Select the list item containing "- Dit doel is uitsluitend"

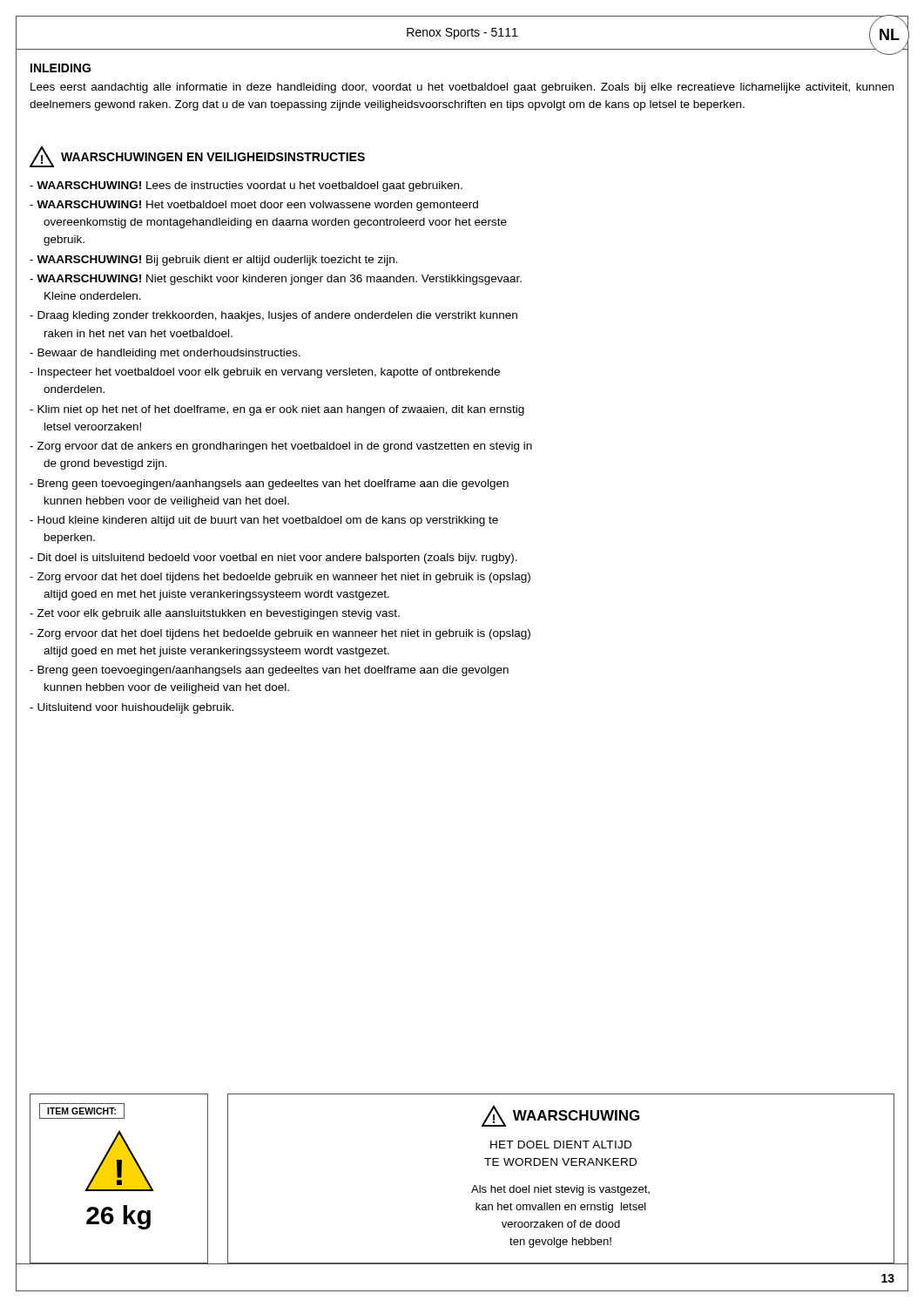click(x=462, y=557)
